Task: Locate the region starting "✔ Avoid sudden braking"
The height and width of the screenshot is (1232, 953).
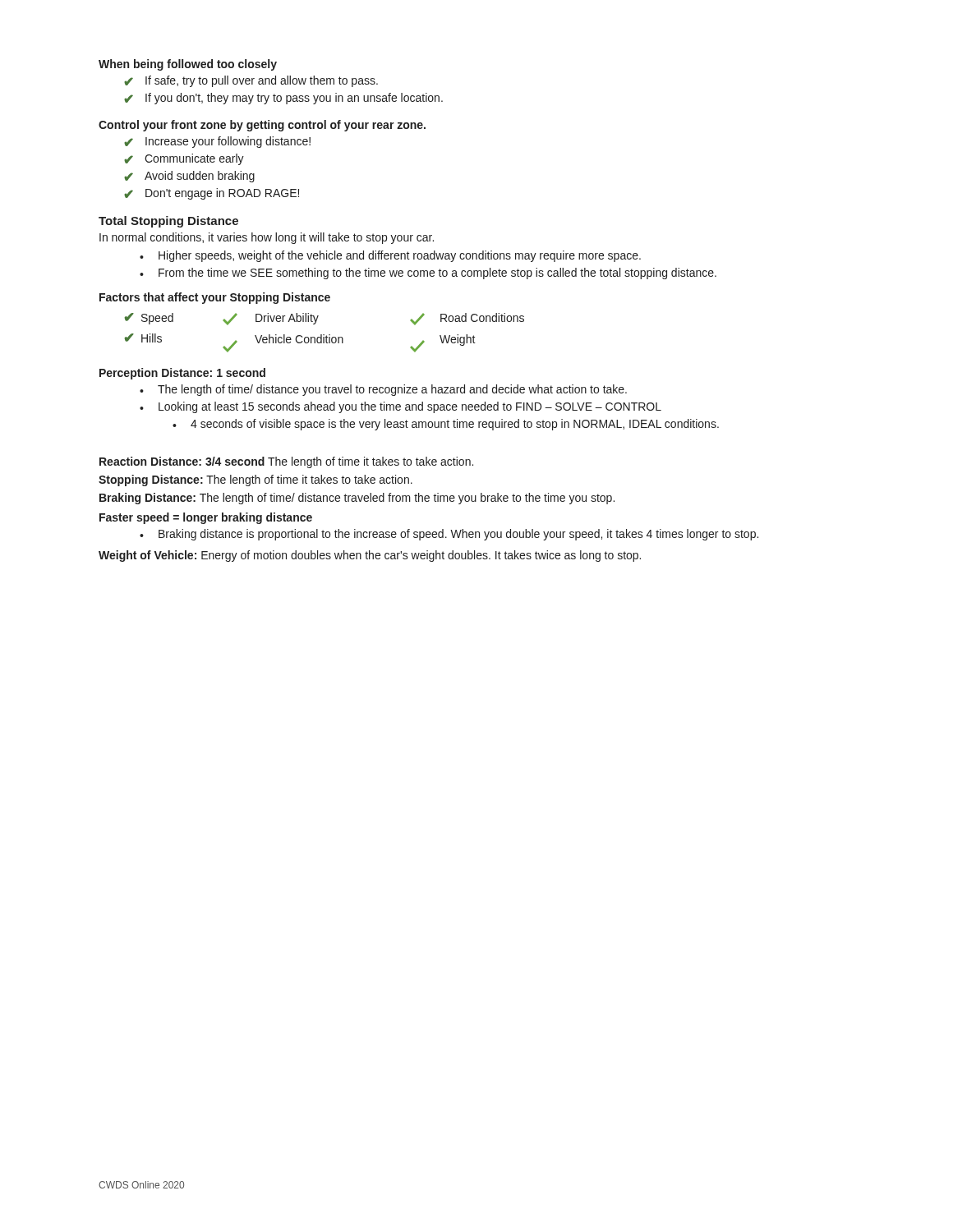Action: pyautogui.click(x=189, y=177)
